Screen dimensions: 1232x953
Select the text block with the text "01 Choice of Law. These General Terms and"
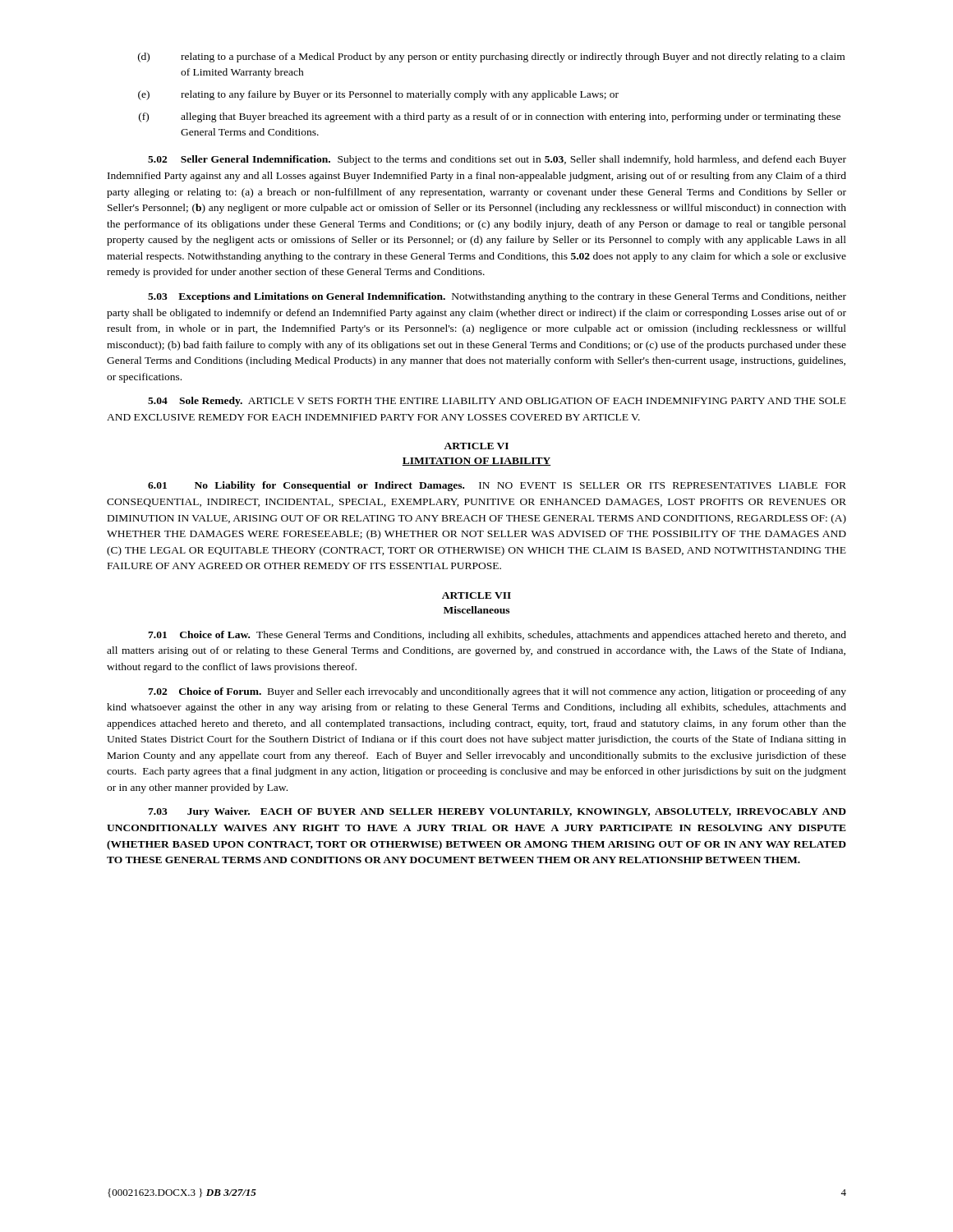pos(476,650)
